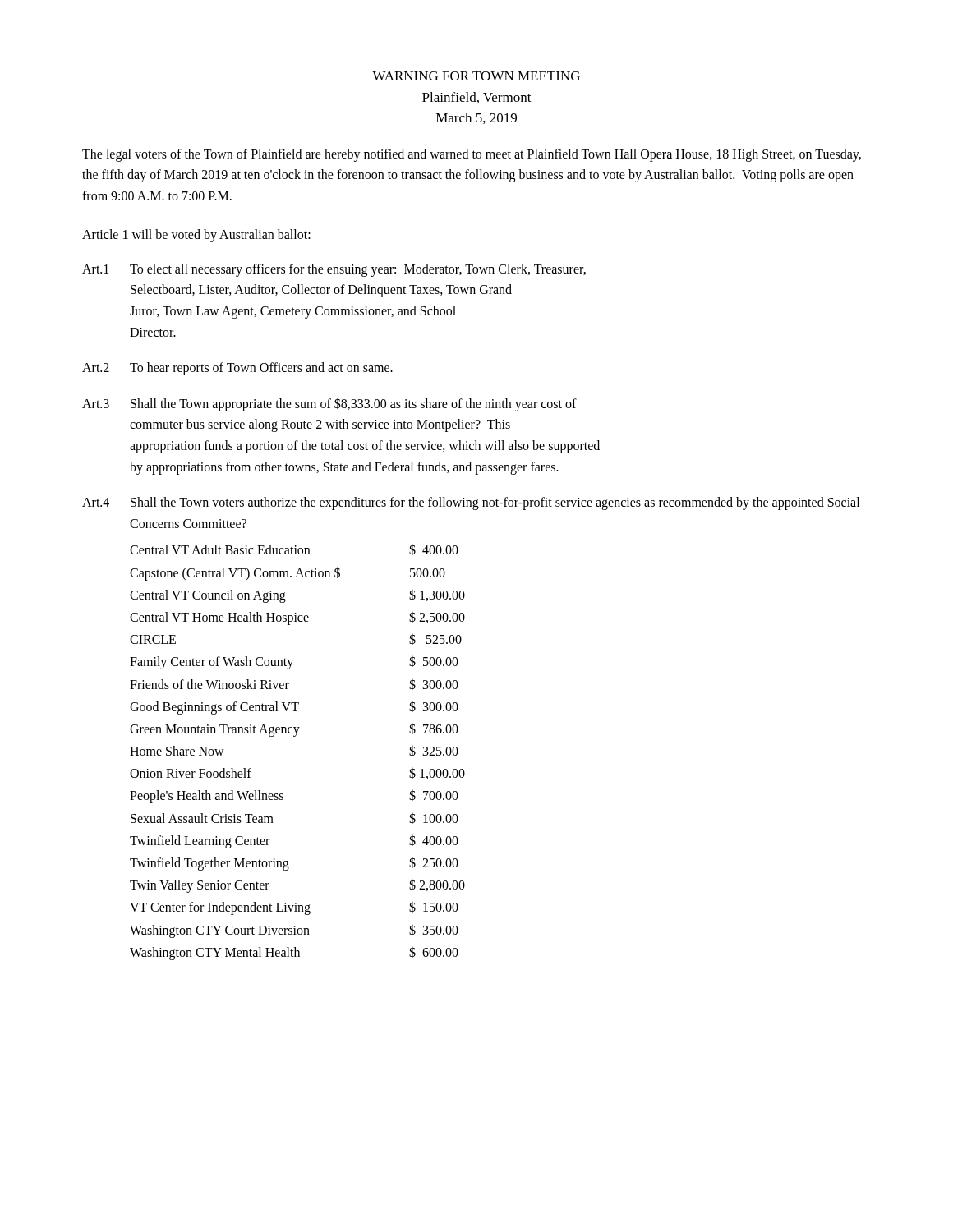This screenshot has width=953, height=1232.
Task: Find the list item with the text "Art.2 To hear reports of Town Officers and"
Action: 237,369
